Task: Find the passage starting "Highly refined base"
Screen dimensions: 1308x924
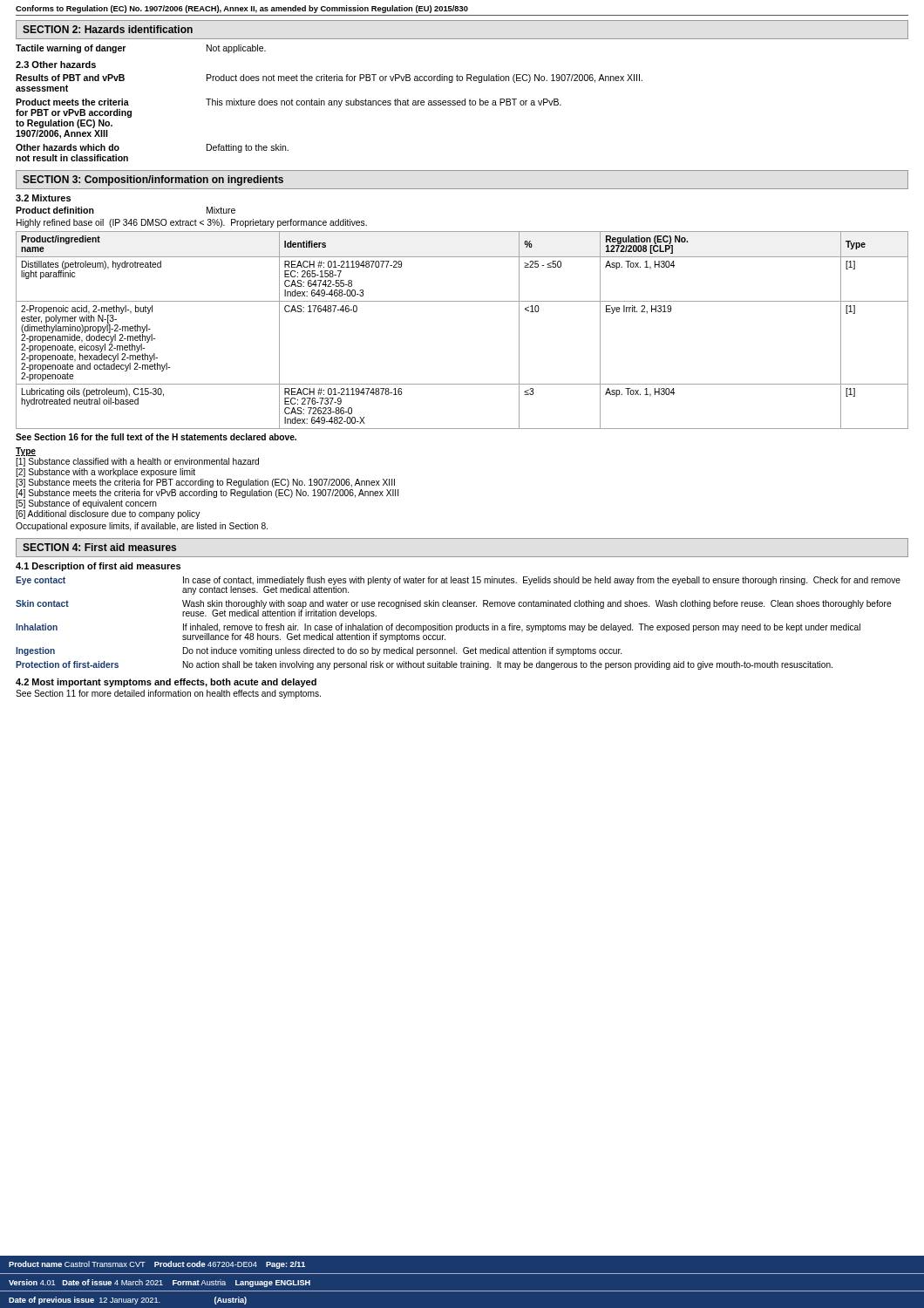Action: coord(192,223)
